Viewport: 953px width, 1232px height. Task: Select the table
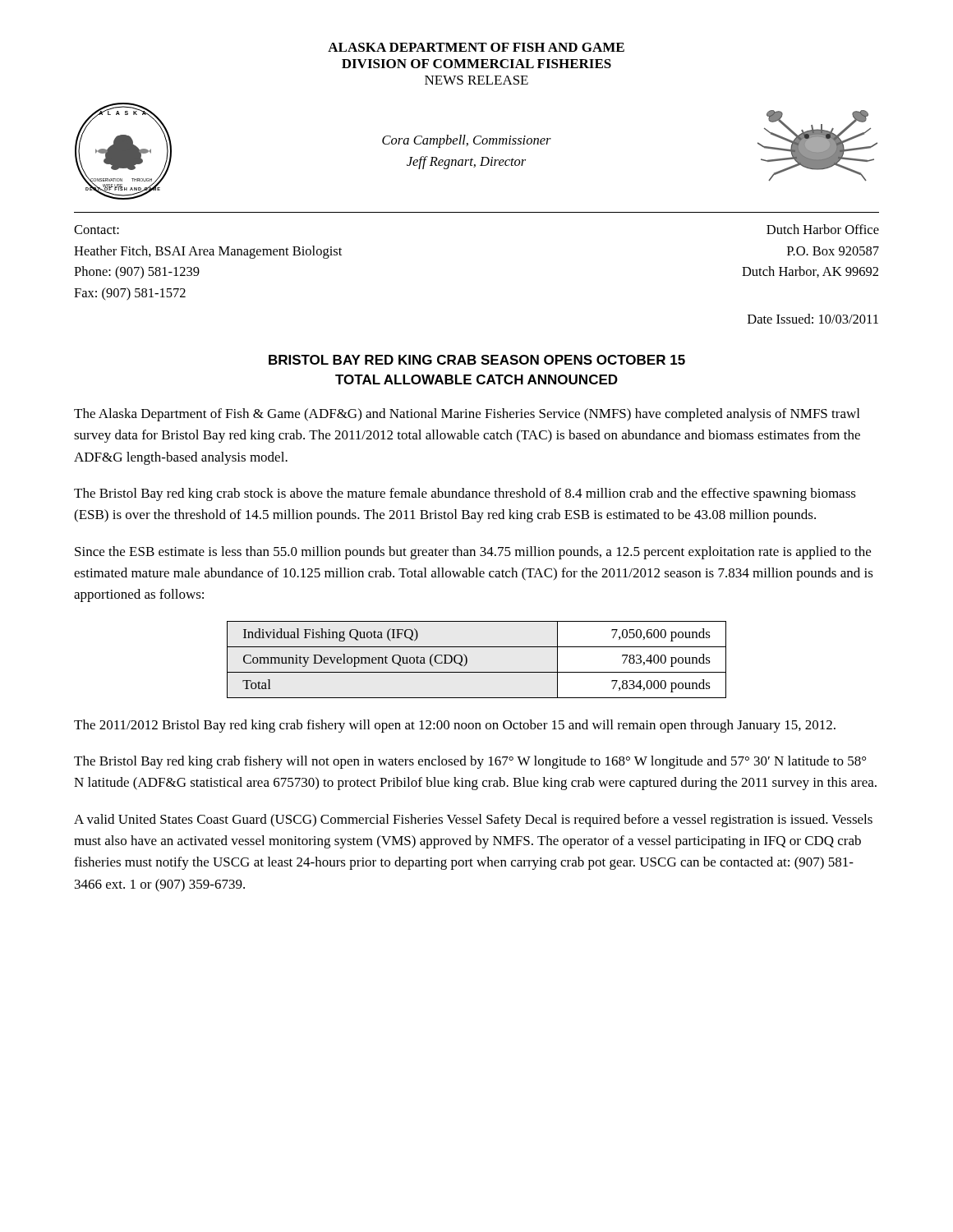click(x=476, y=659)
